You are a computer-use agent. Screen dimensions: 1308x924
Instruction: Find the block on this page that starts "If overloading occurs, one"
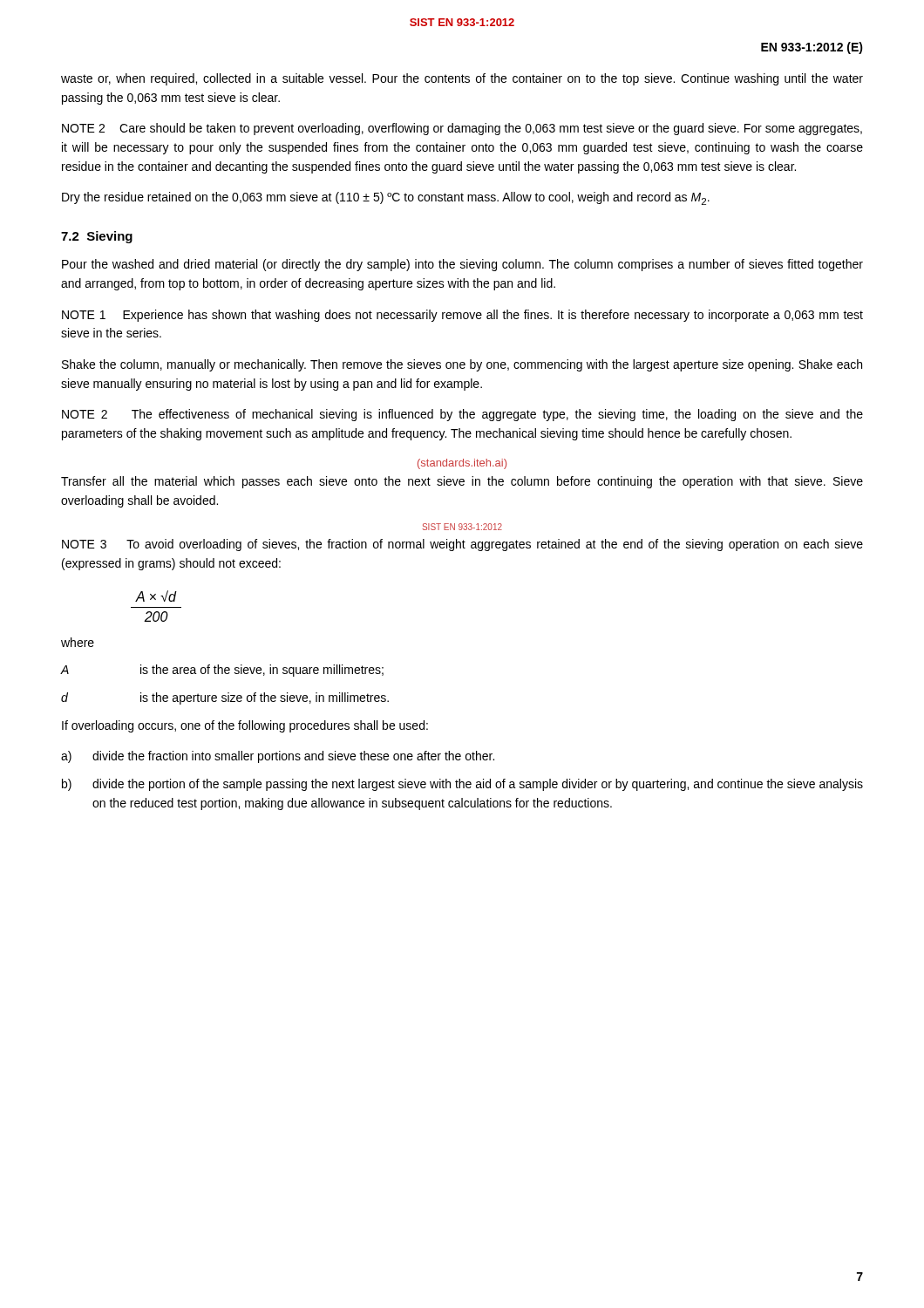pos(245,725)
